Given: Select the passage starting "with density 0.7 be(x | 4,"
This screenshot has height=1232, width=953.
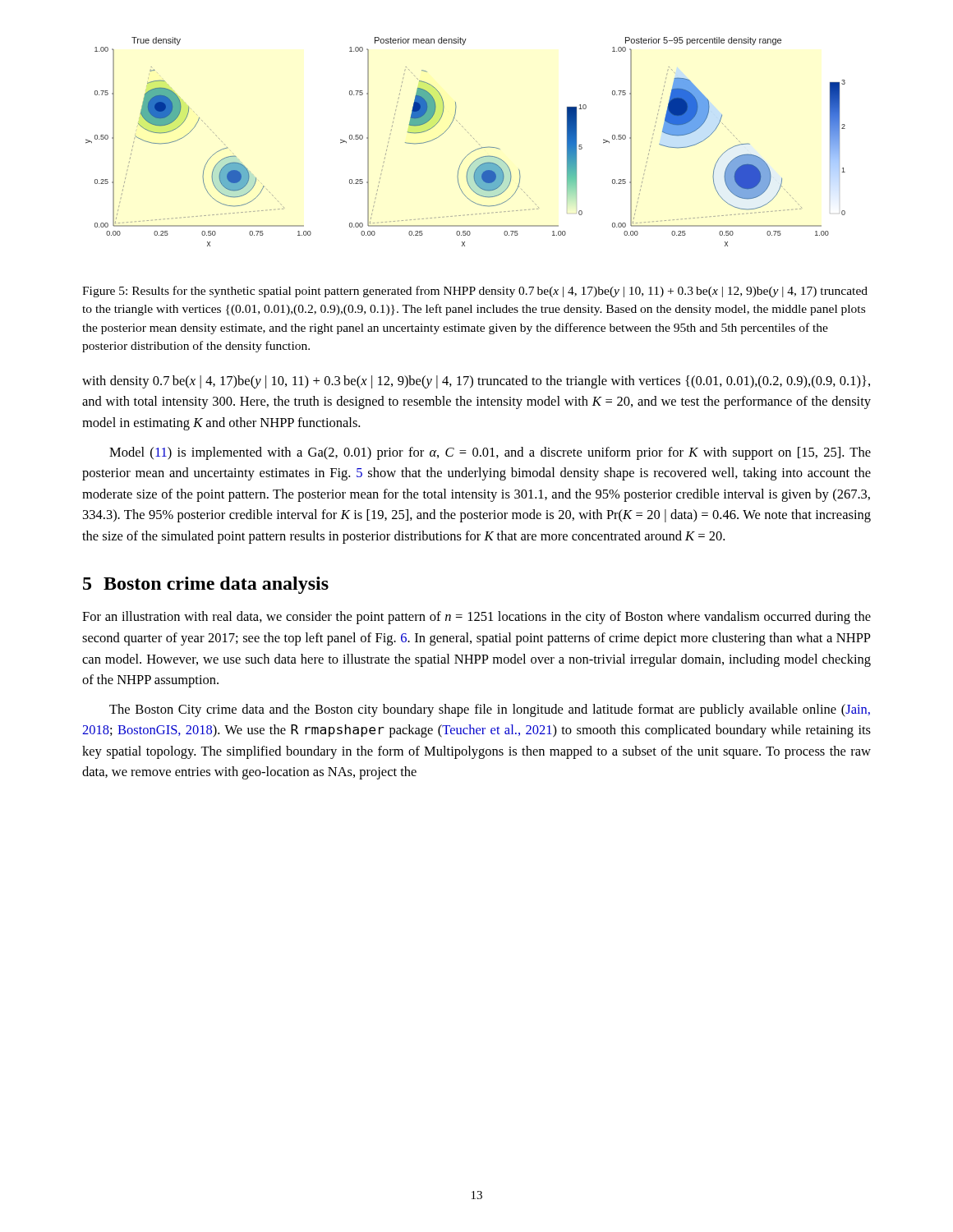Looking at the screenshot, I should pyautogui.click(x=476, y=402).
